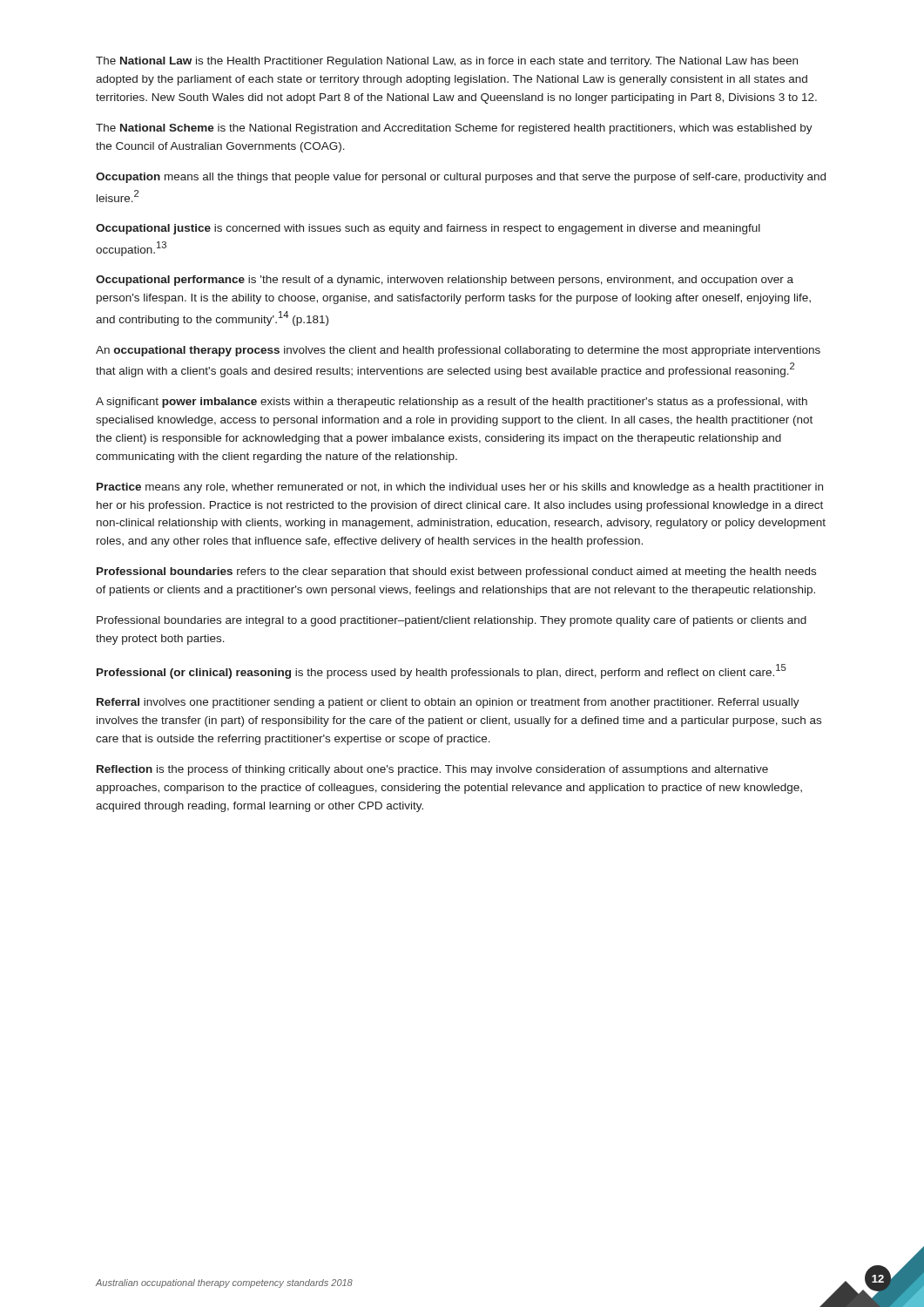Locate the block of text that opens with "Occupational justice is concerned"

[428, 238]
